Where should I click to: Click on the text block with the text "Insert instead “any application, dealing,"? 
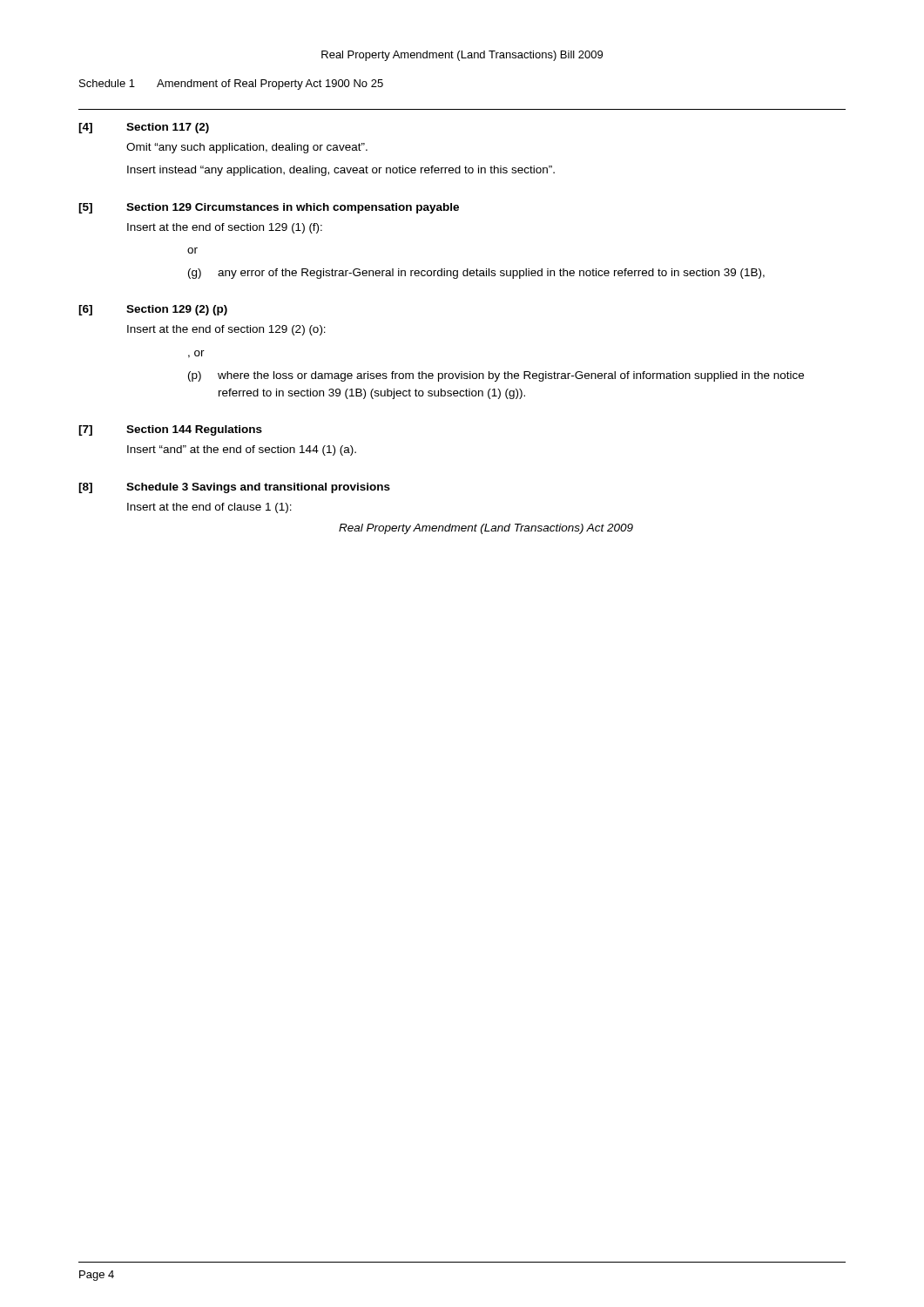[x=341, y=170]
